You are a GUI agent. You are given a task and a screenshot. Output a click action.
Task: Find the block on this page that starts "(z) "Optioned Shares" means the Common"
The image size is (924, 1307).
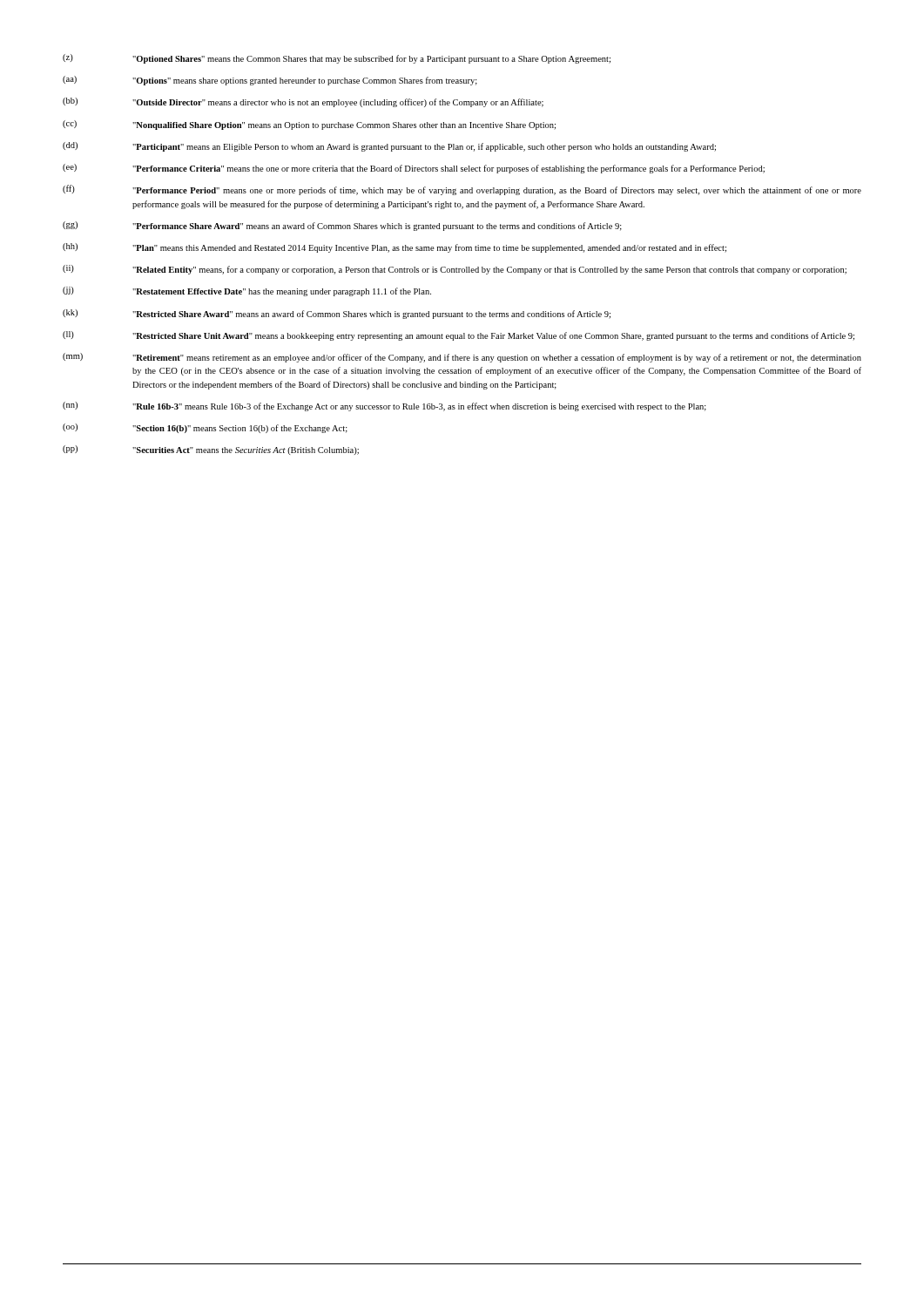click(462, 59)
